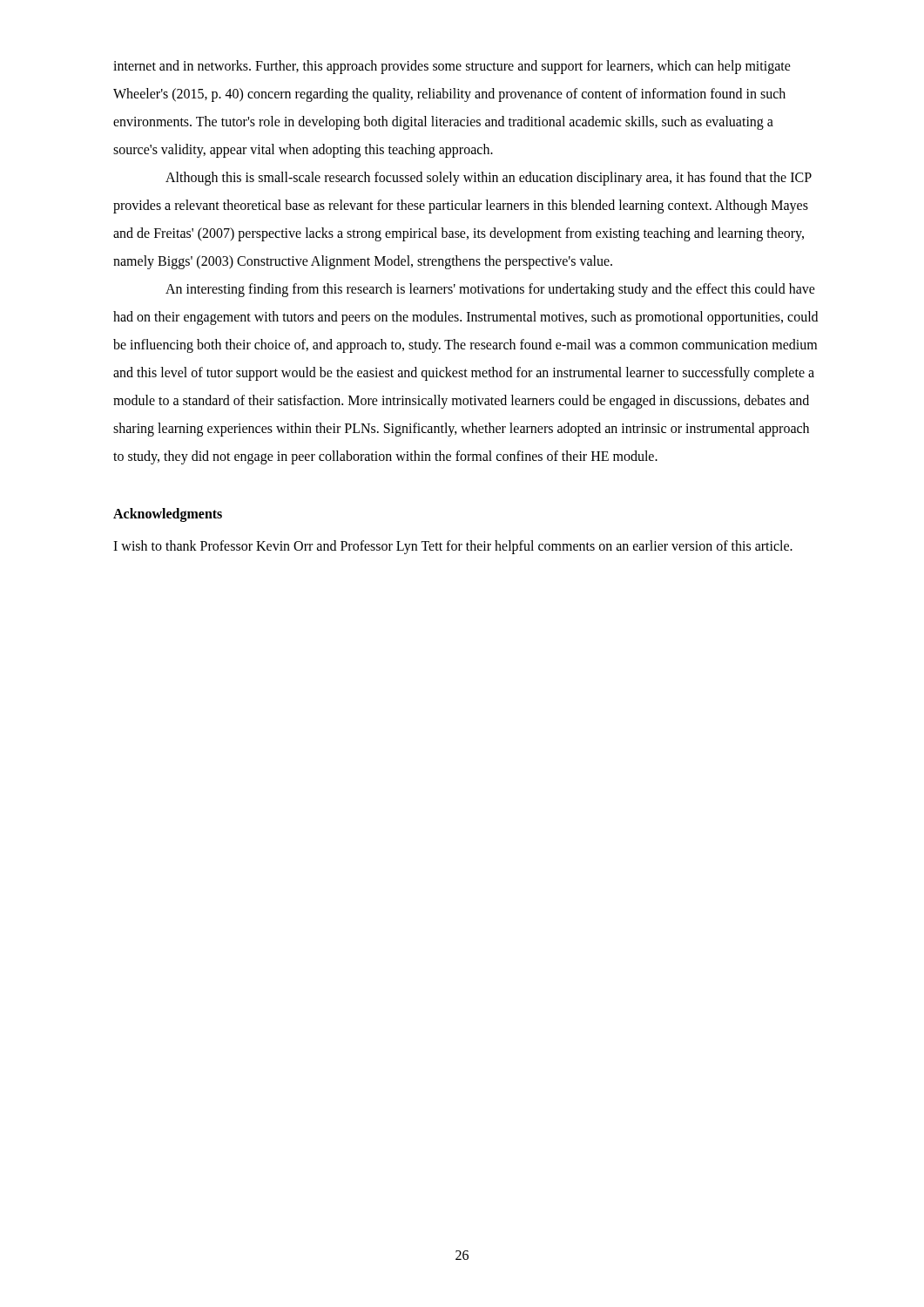Select the text block starting "Although this is small-scale research focussed solely within"

pos(466,220)
